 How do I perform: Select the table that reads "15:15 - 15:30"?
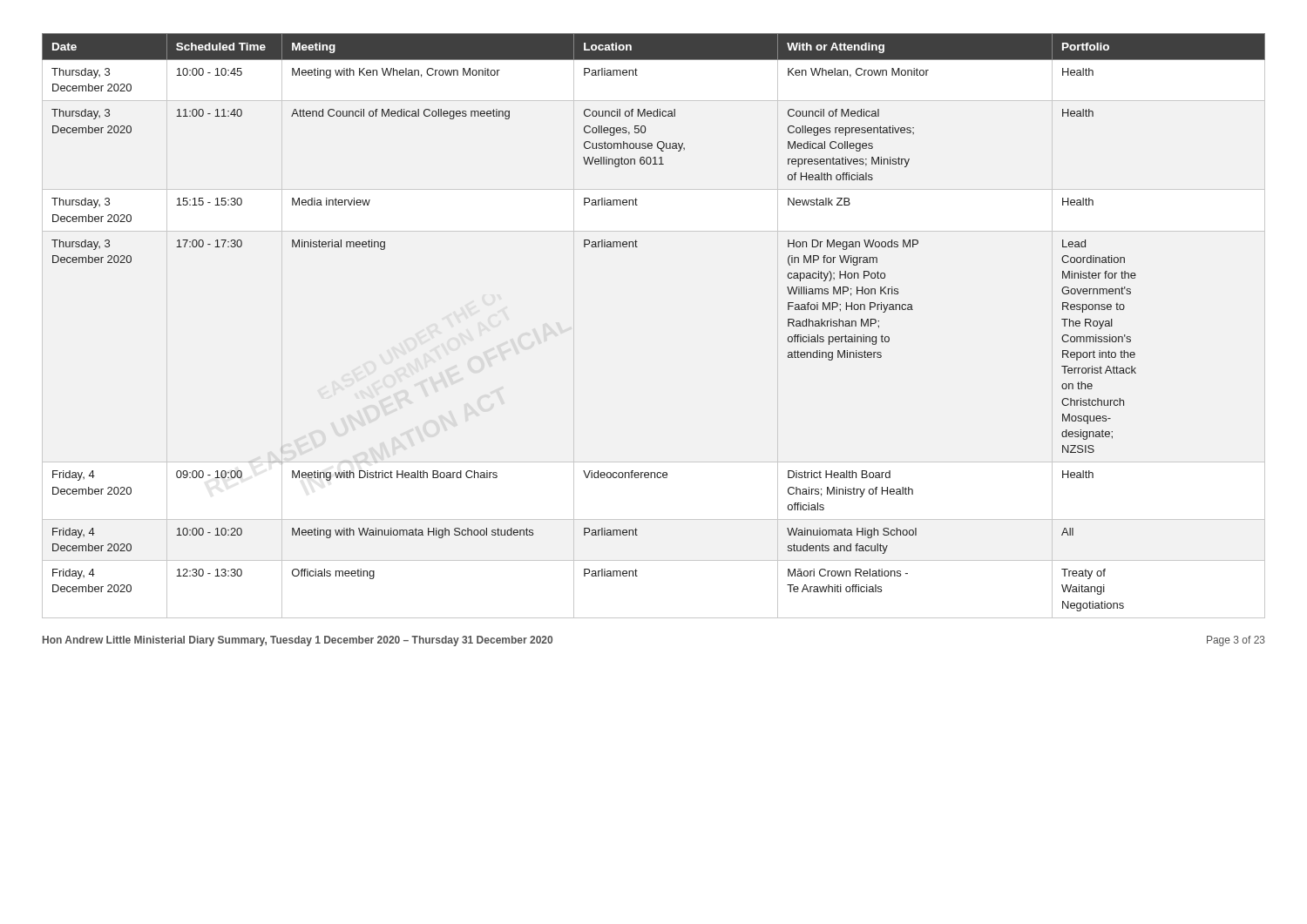[x=654, y=326]
